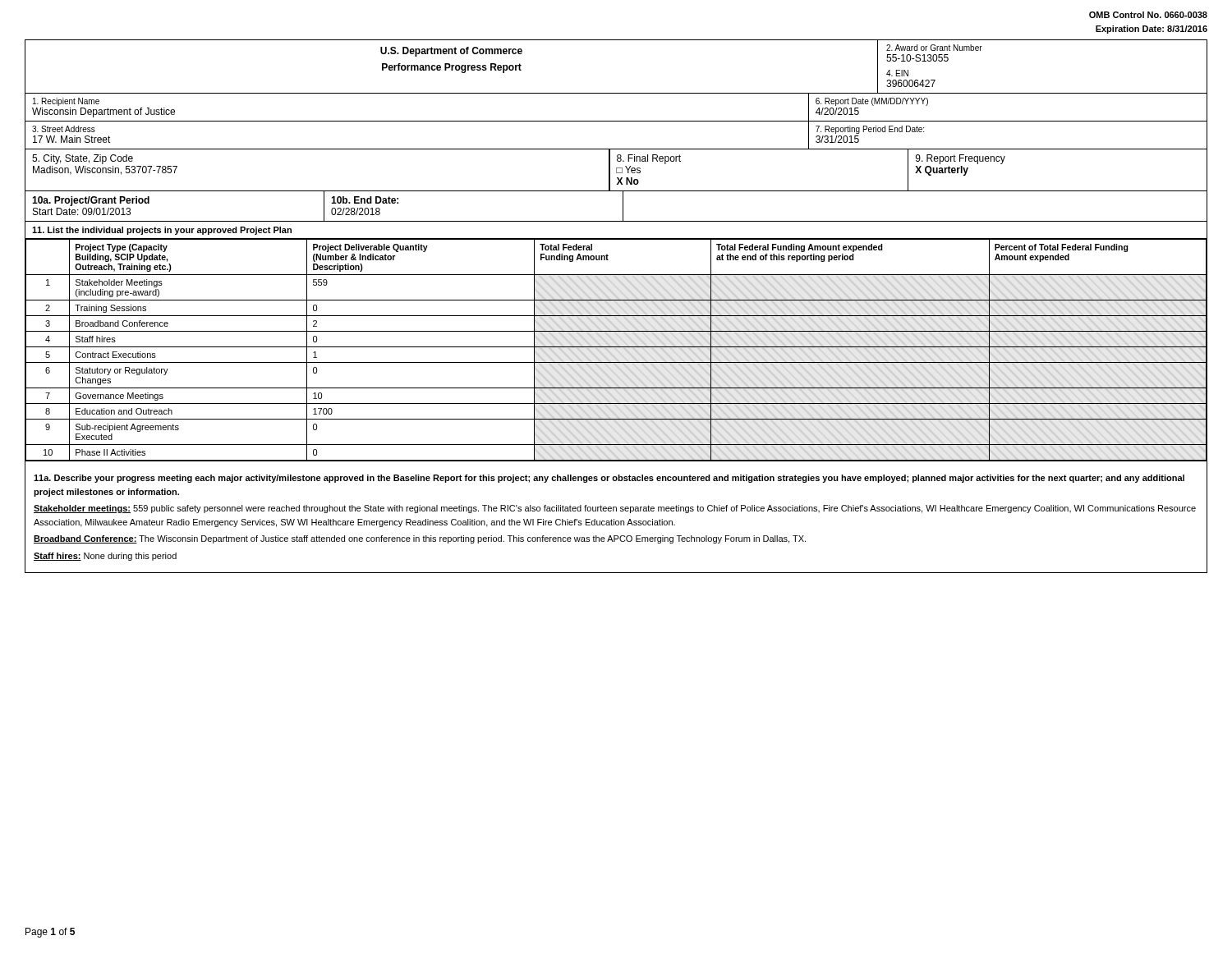Image resolution: width=1232 pixels, height=954 pixels.
Task: Click on the text block that reads "Broadband Conference: The Wisconsin Department of Justice staff"
Action: pyautogui.click(x=420, y=539)
